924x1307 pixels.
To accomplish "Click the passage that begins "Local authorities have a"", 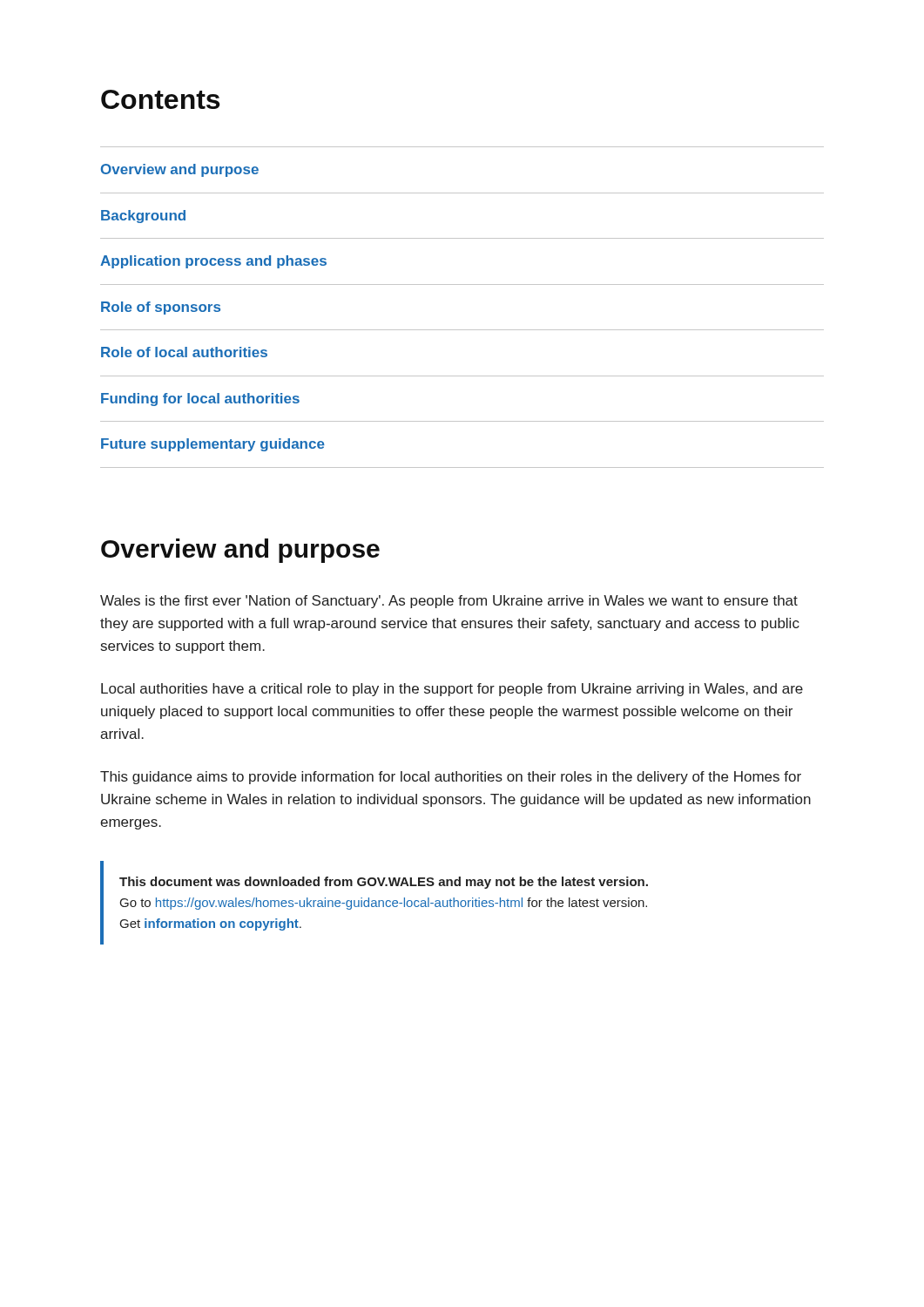I will 452,711.
